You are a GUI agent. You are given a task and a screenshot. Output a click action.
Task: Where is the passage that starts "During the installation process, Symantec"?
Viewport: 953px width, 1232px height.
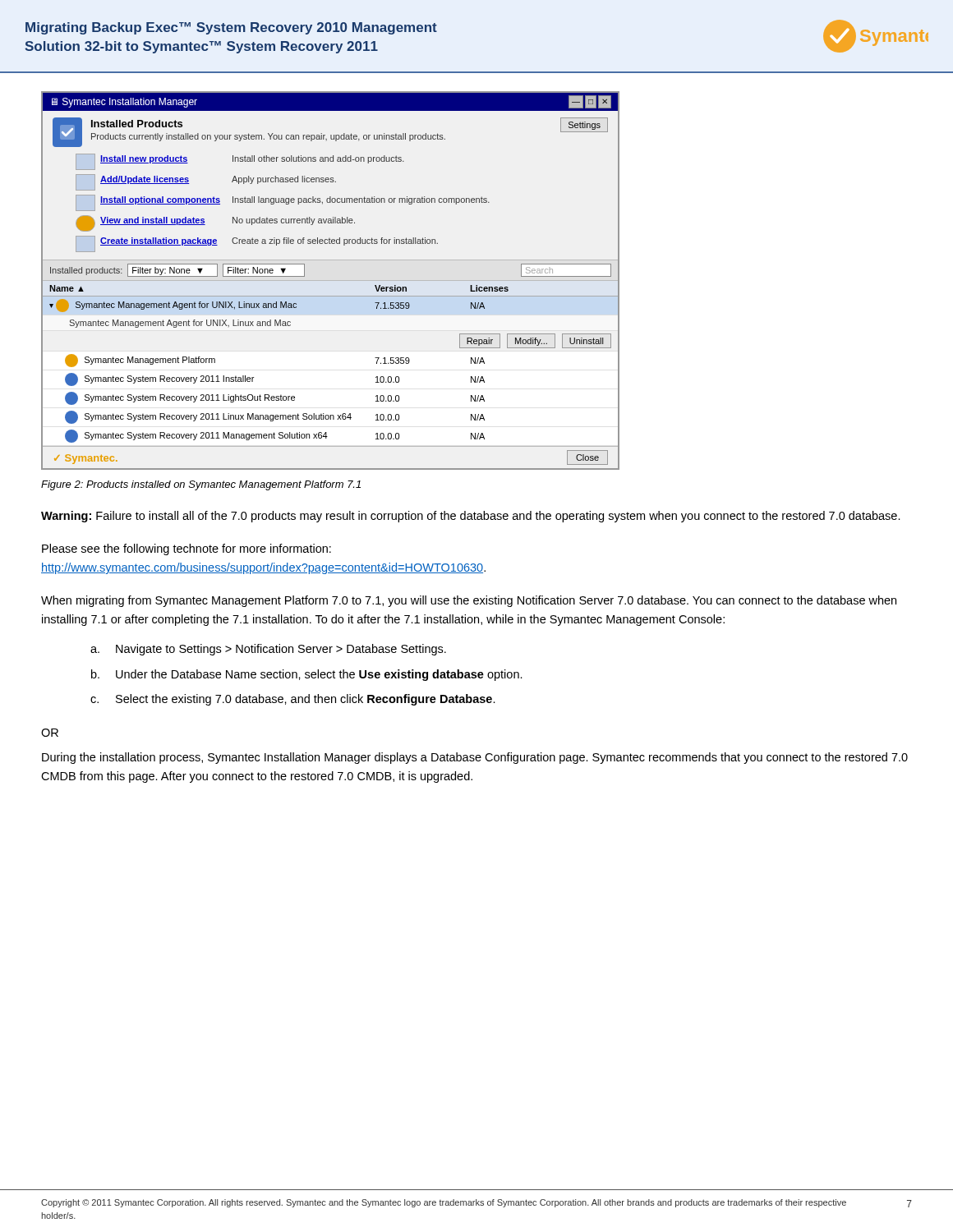474,767
